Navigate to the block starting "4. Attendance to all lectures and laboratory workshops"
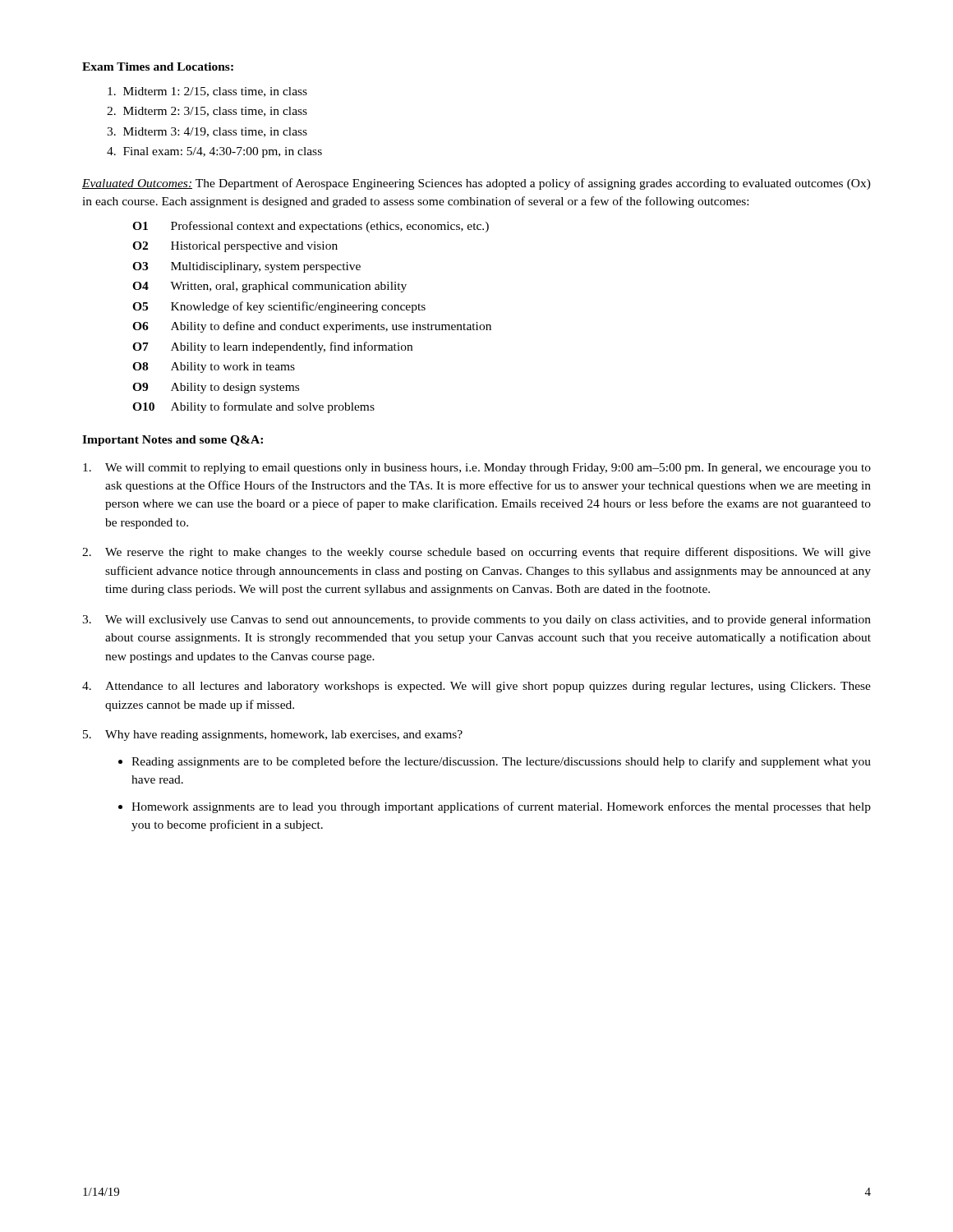Viewport: 953px width, 1232px height. [x=476, y=695]
